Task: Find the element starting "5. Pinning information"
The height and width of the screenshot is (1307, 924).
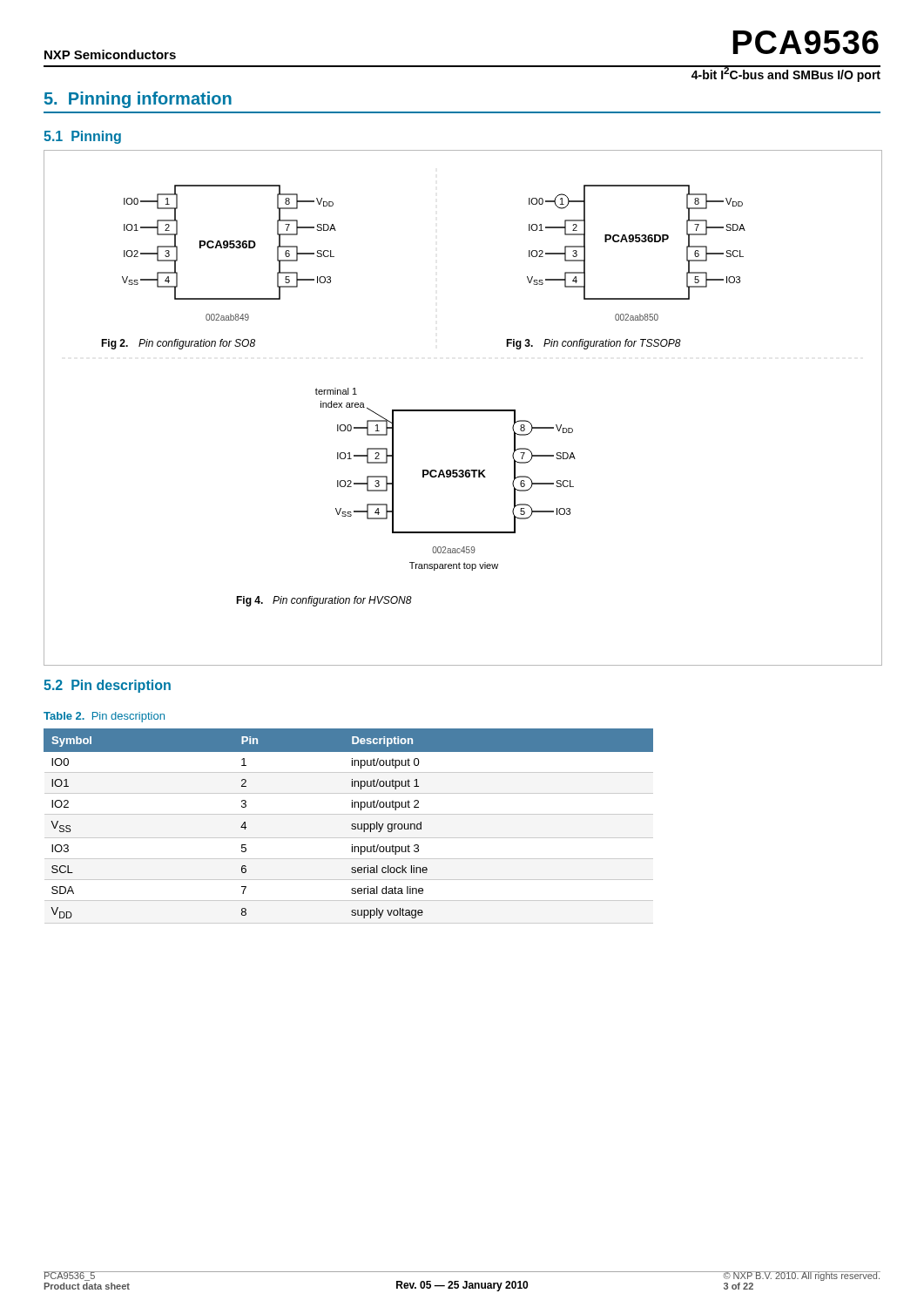Action: pyautogui.click(x=138, y=98)
